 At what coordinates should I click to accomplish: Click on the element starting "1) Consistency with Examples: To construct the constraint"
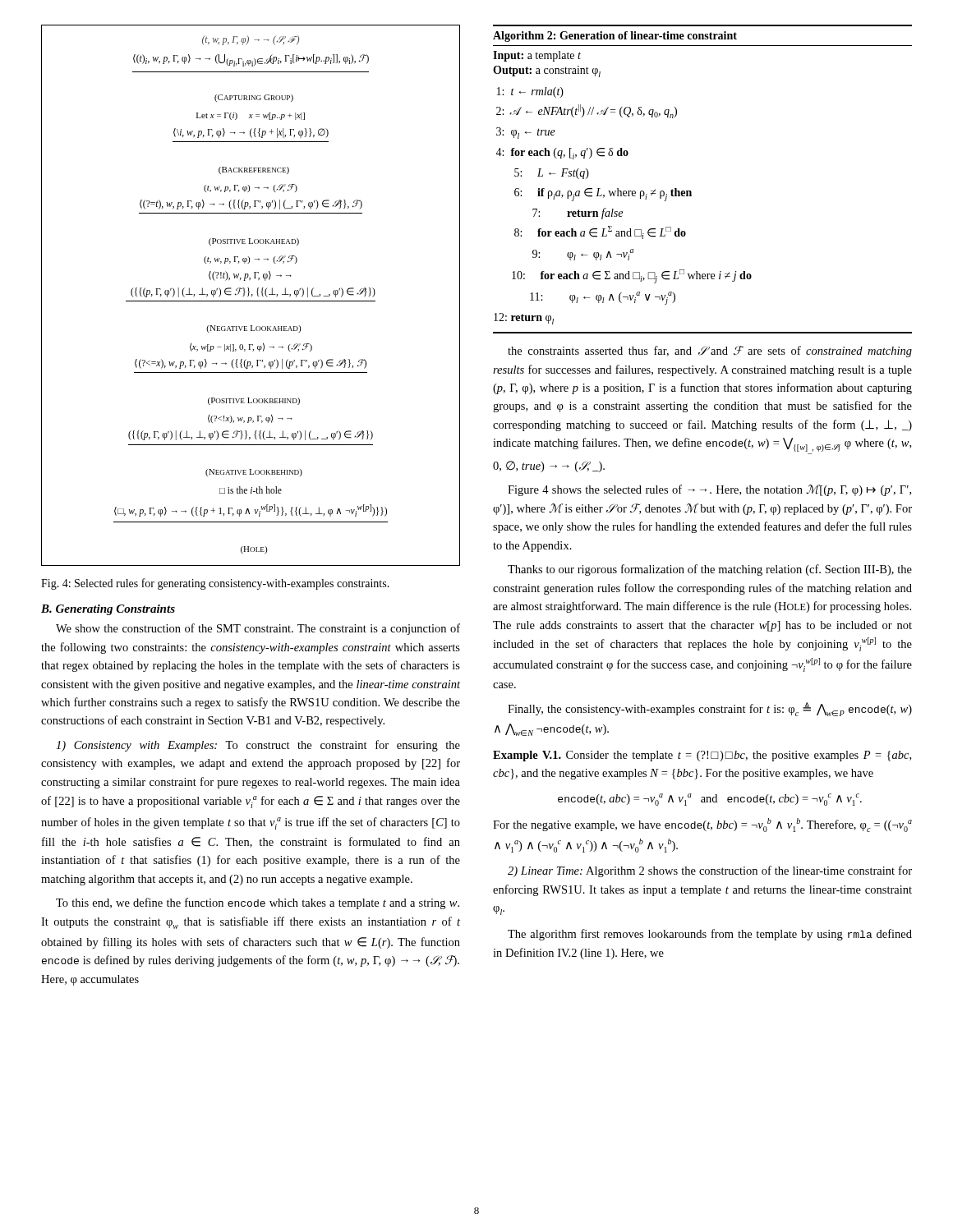(x=251, y=812)
